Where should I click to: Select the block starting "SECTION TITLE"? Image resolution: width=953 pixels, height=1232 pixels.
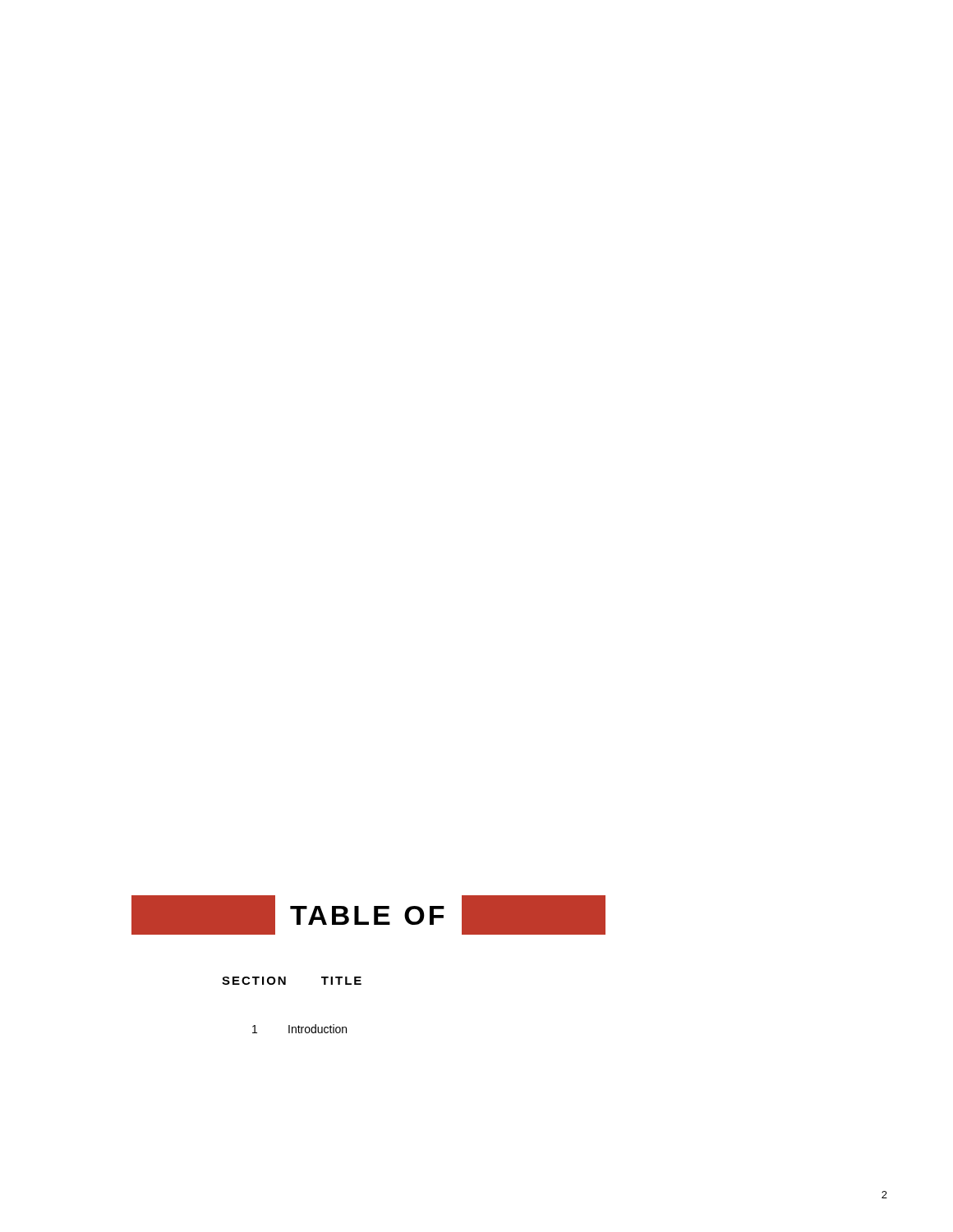[x=293, y=980]
